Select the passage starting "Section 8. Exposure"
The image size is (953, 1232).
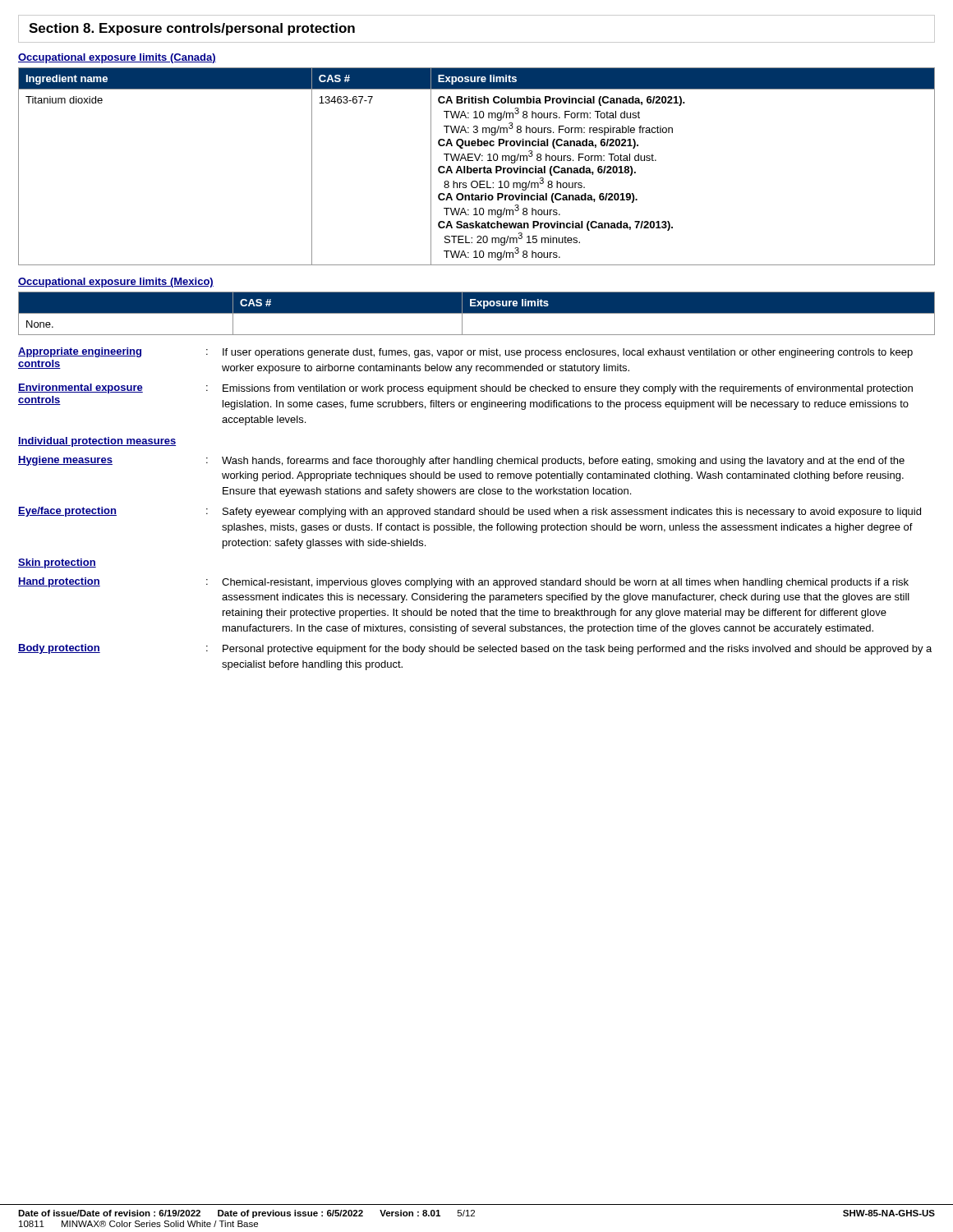pos(192,29)
